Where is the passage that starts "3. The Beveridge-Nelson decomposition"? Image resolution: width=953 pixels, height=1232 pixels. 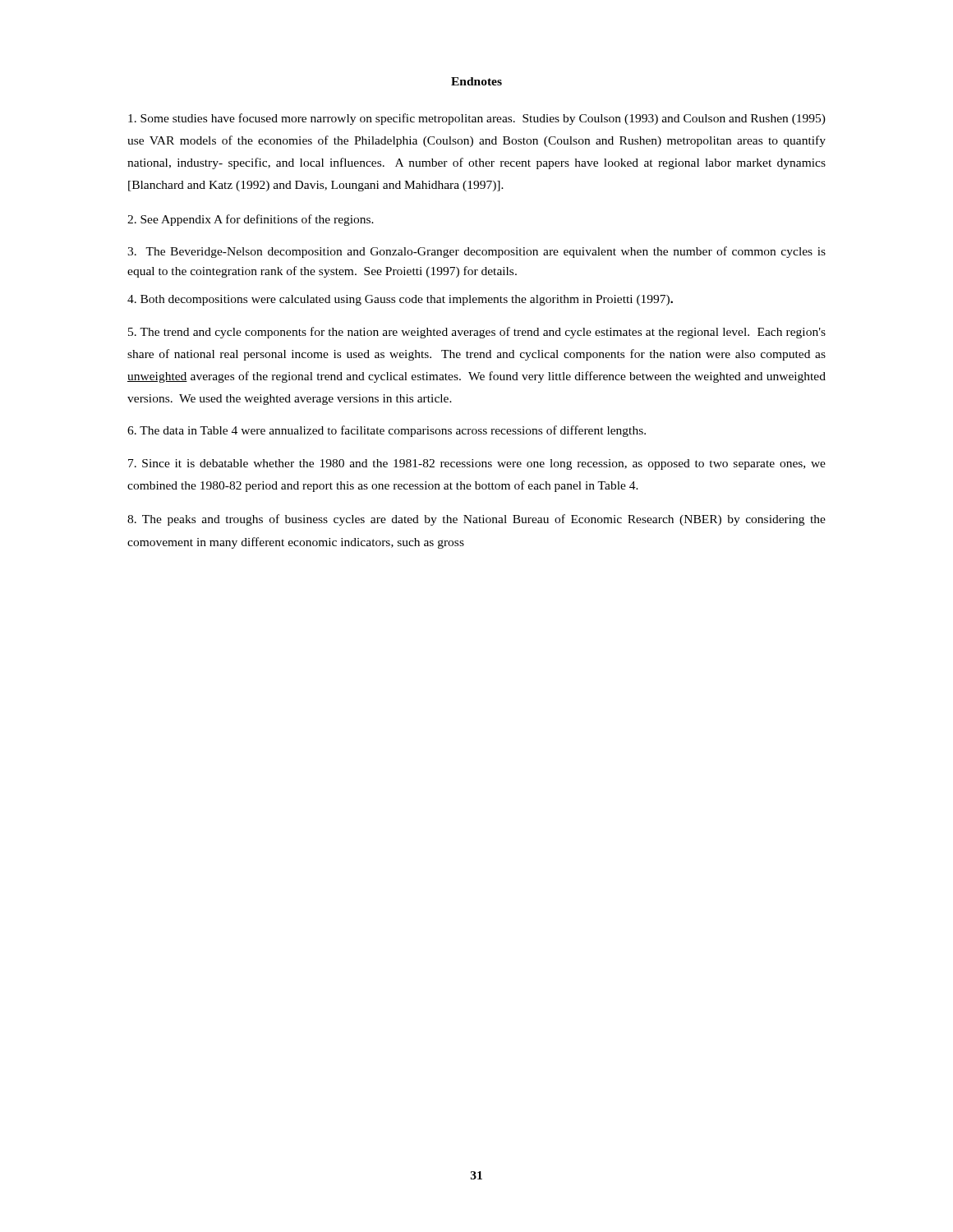coord(476,261)
